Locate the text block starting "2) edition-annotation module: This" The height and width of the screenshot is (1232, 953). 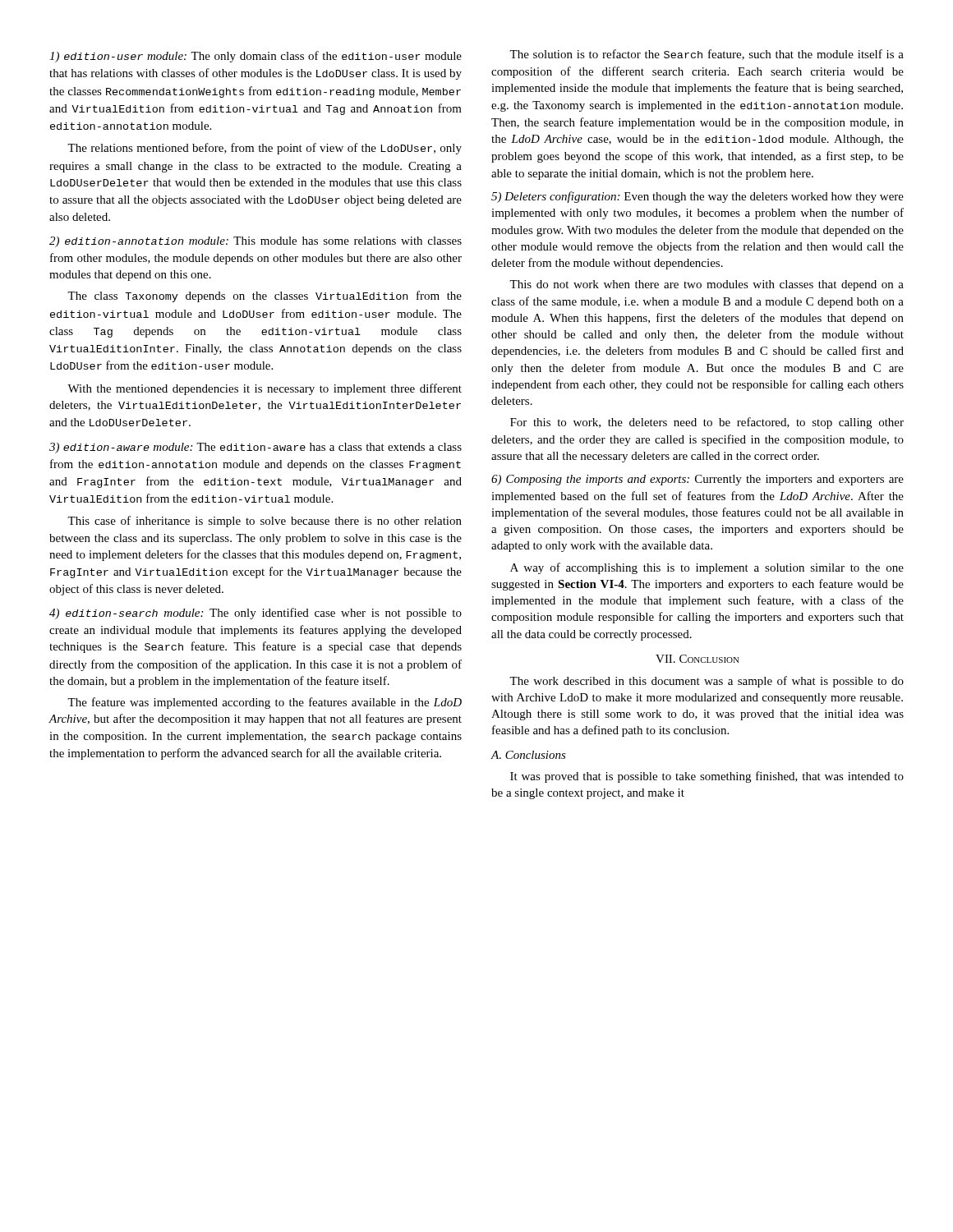tap(255, 257)
